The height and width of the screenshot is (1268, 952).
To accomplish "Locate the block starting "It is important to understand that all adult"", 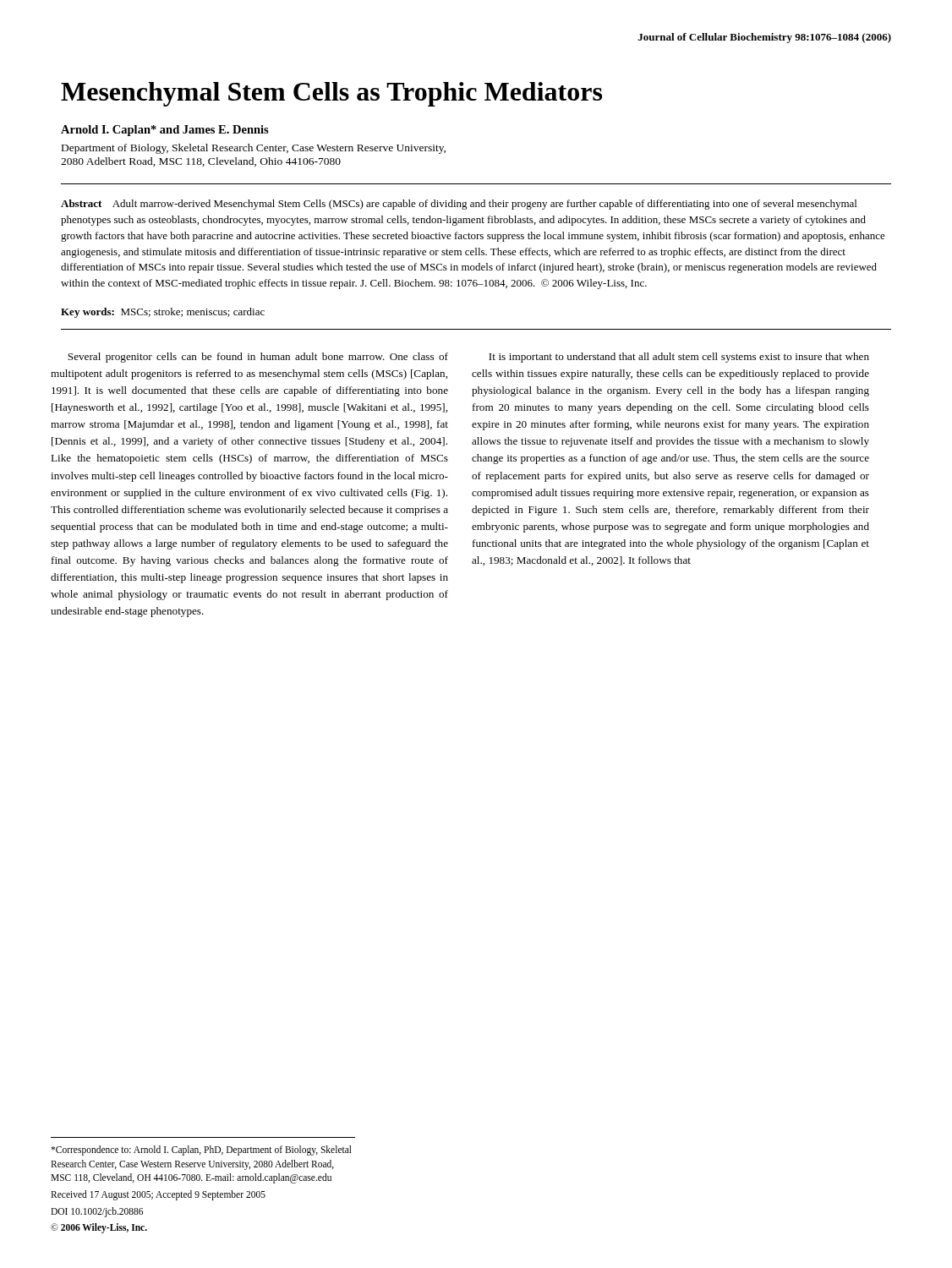I will point(670,459).
